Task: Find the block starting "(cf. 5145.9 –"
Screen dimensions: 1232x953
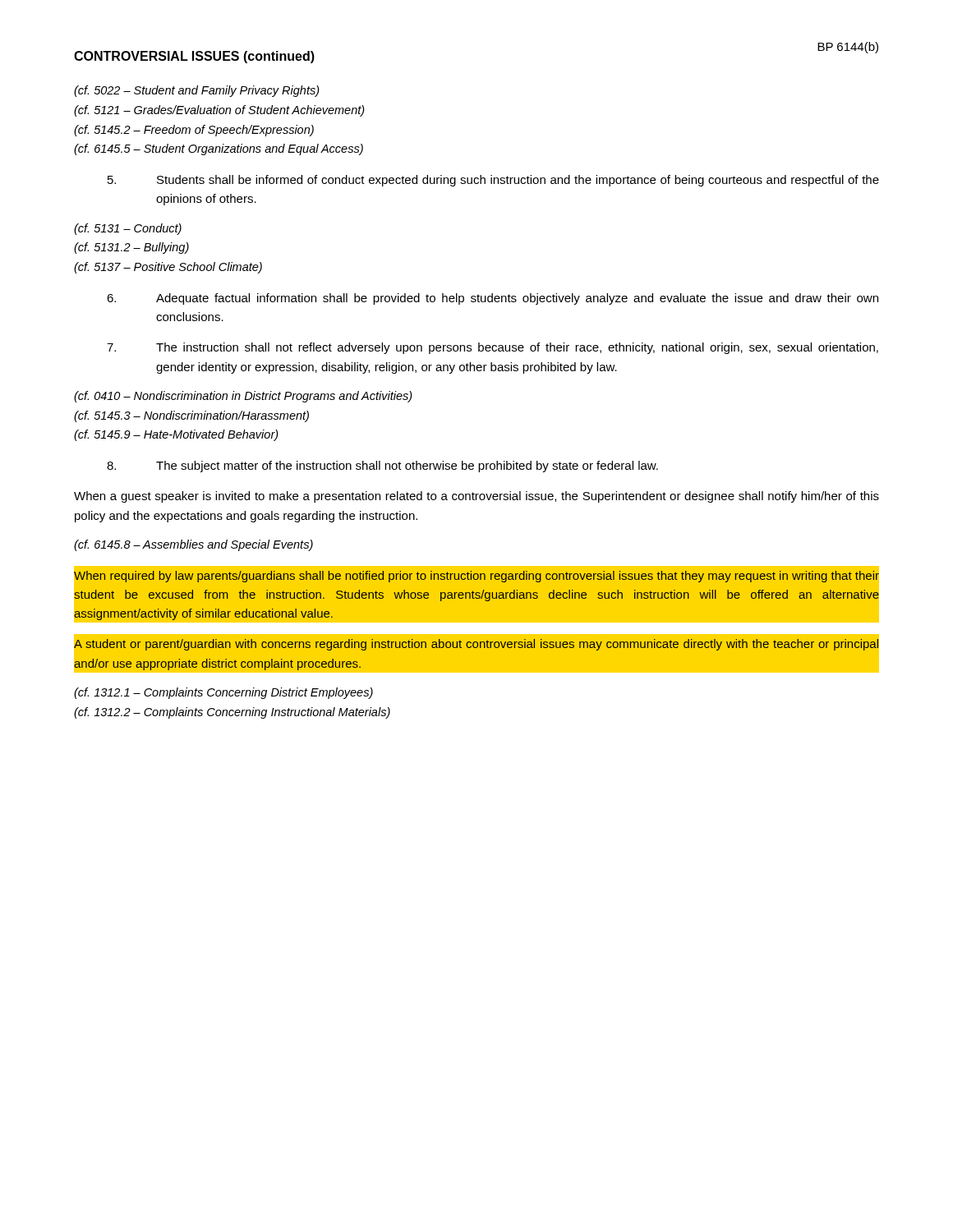Action: (x=176, y=435)
